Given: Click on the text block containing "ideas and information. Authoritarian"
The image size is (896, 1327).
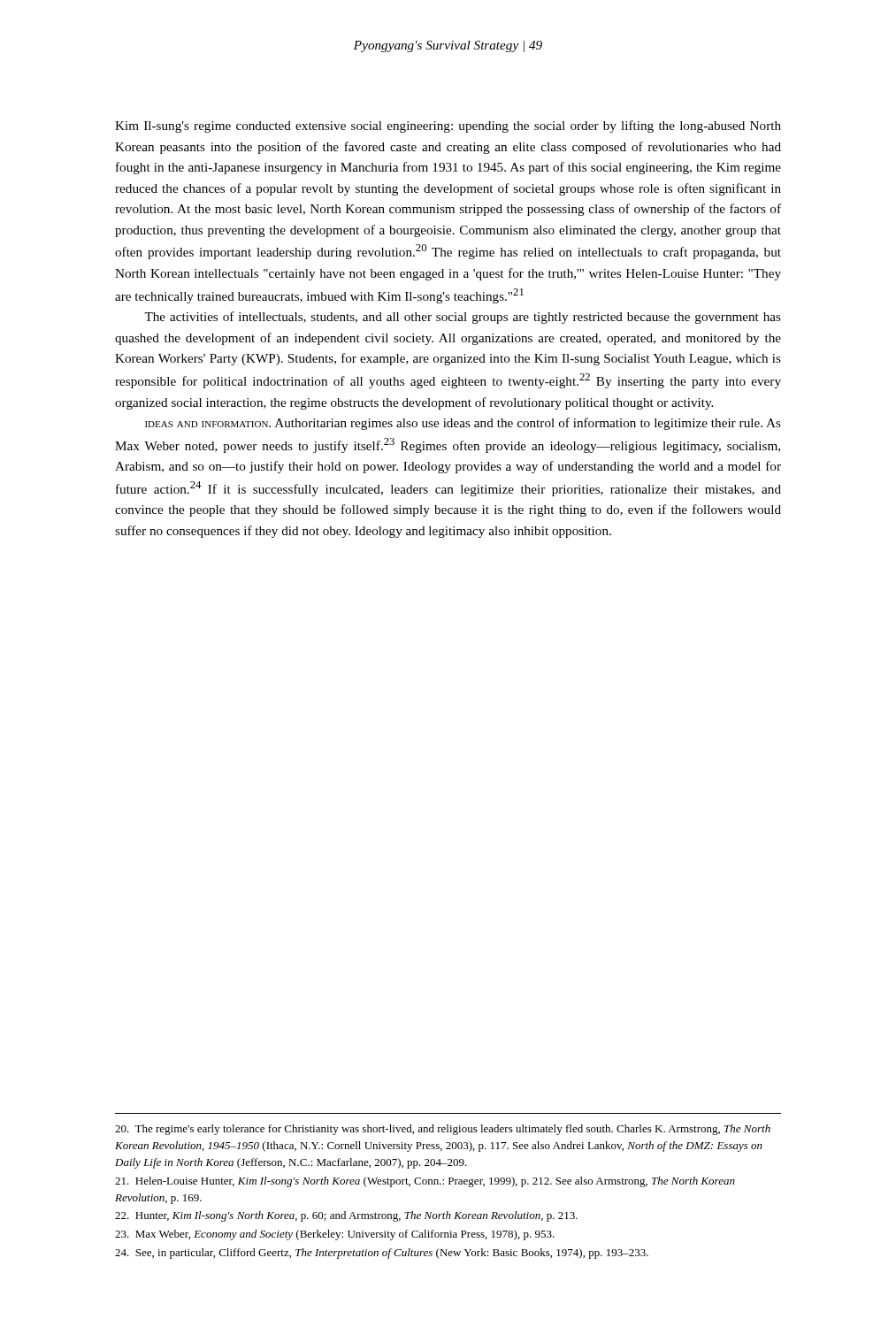Looking at the screenshot, I should click(x=448, y=477).
